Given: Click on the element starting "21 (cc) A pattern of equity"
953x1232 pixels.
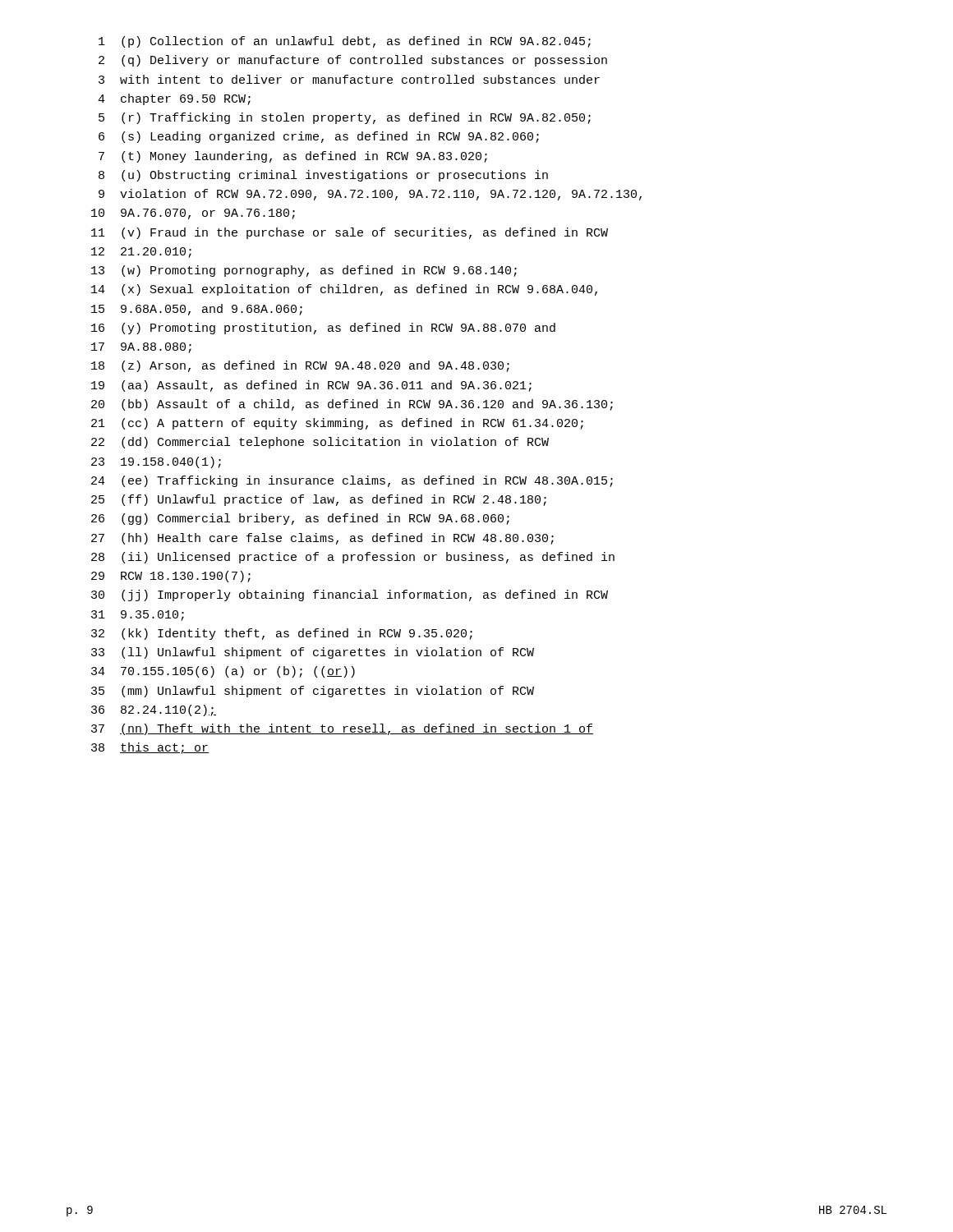Looking at the screenshot, I should (x=476, y=424).
